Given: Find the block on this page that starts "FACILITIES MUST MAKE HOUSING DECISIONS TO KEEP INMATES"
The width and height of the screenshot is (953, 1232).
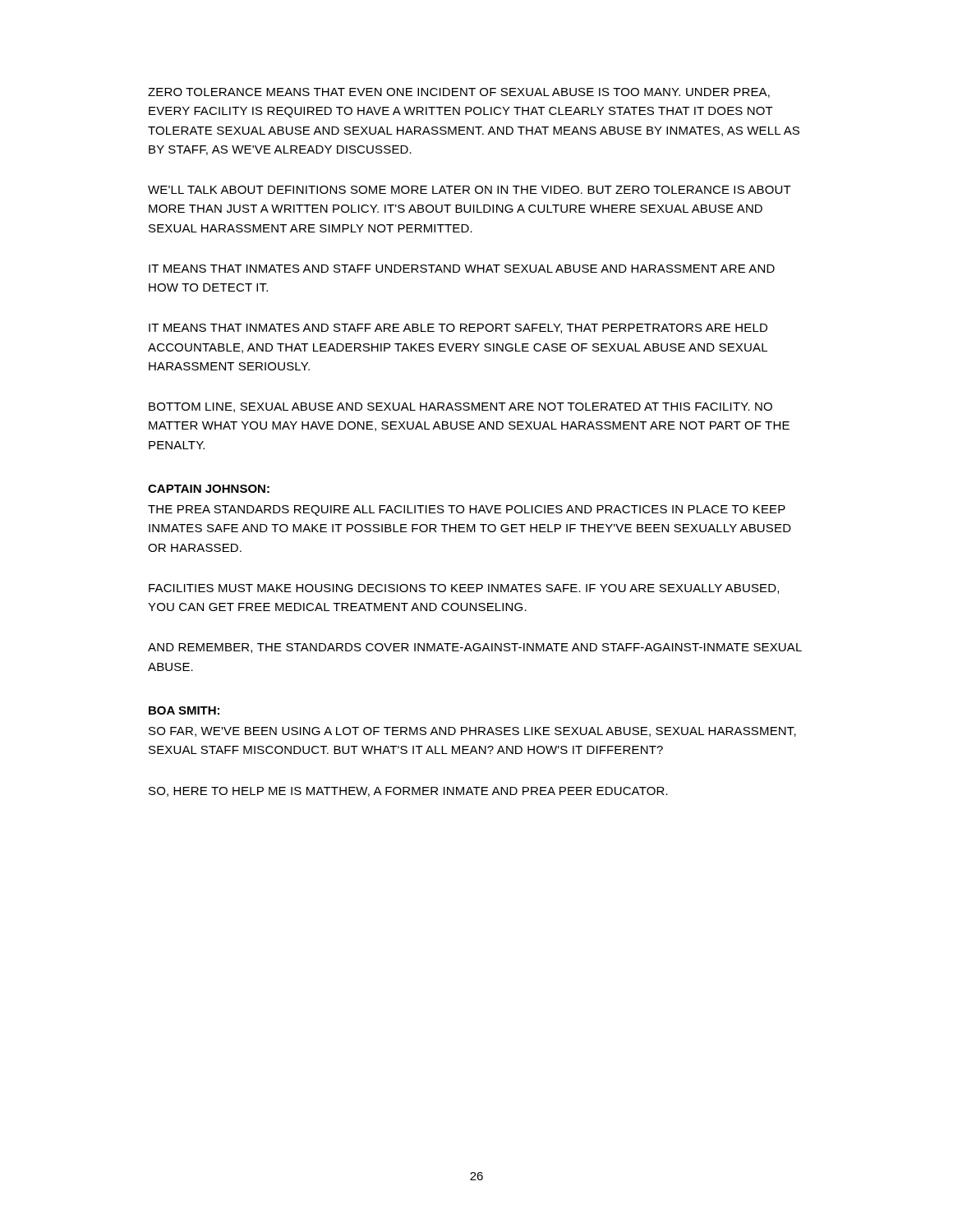Looking at the screenshot, I should 464,597.
